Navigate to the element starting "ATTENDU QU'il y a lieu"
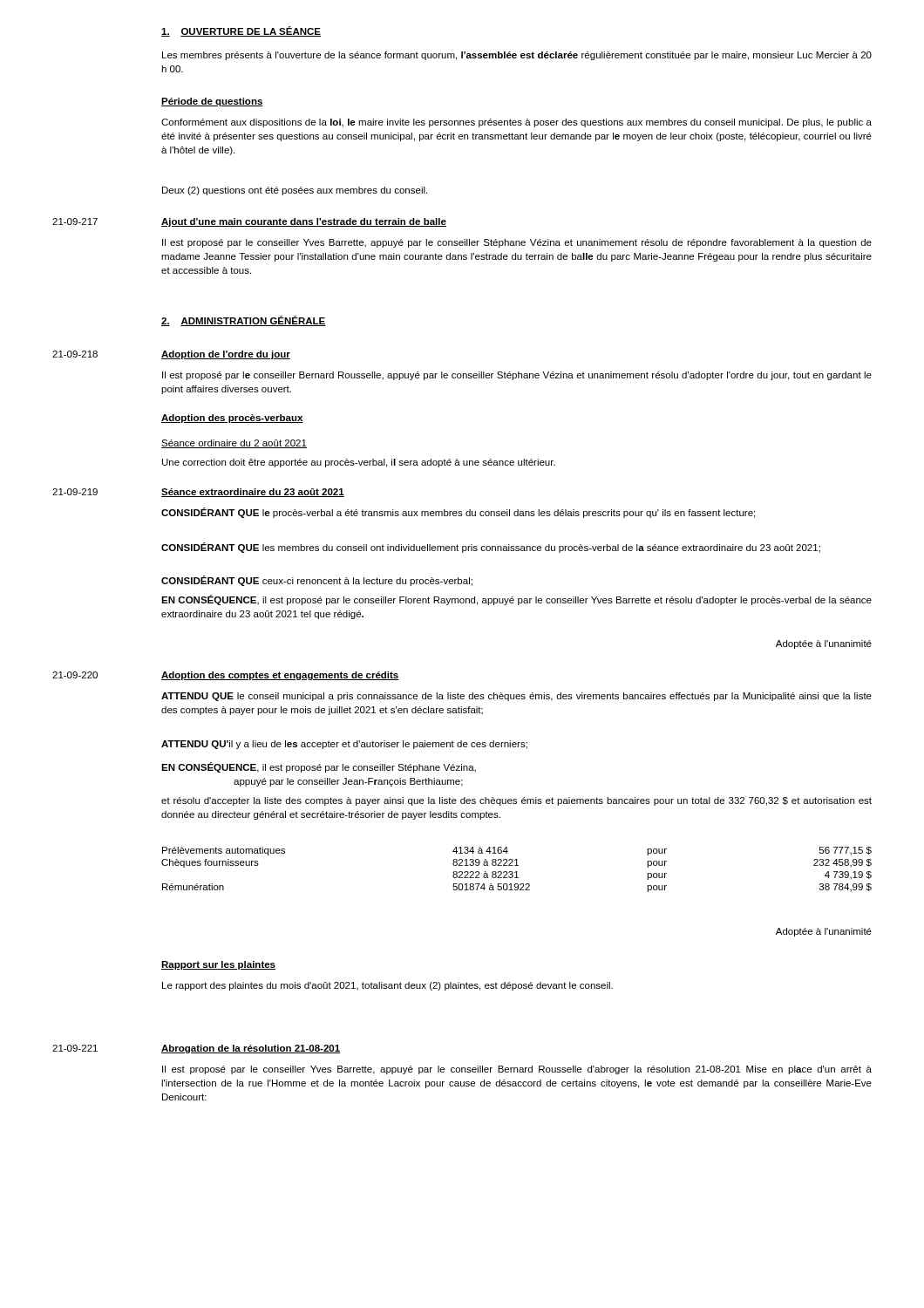This screenshot has width=924, height=1308. point(516,744)
